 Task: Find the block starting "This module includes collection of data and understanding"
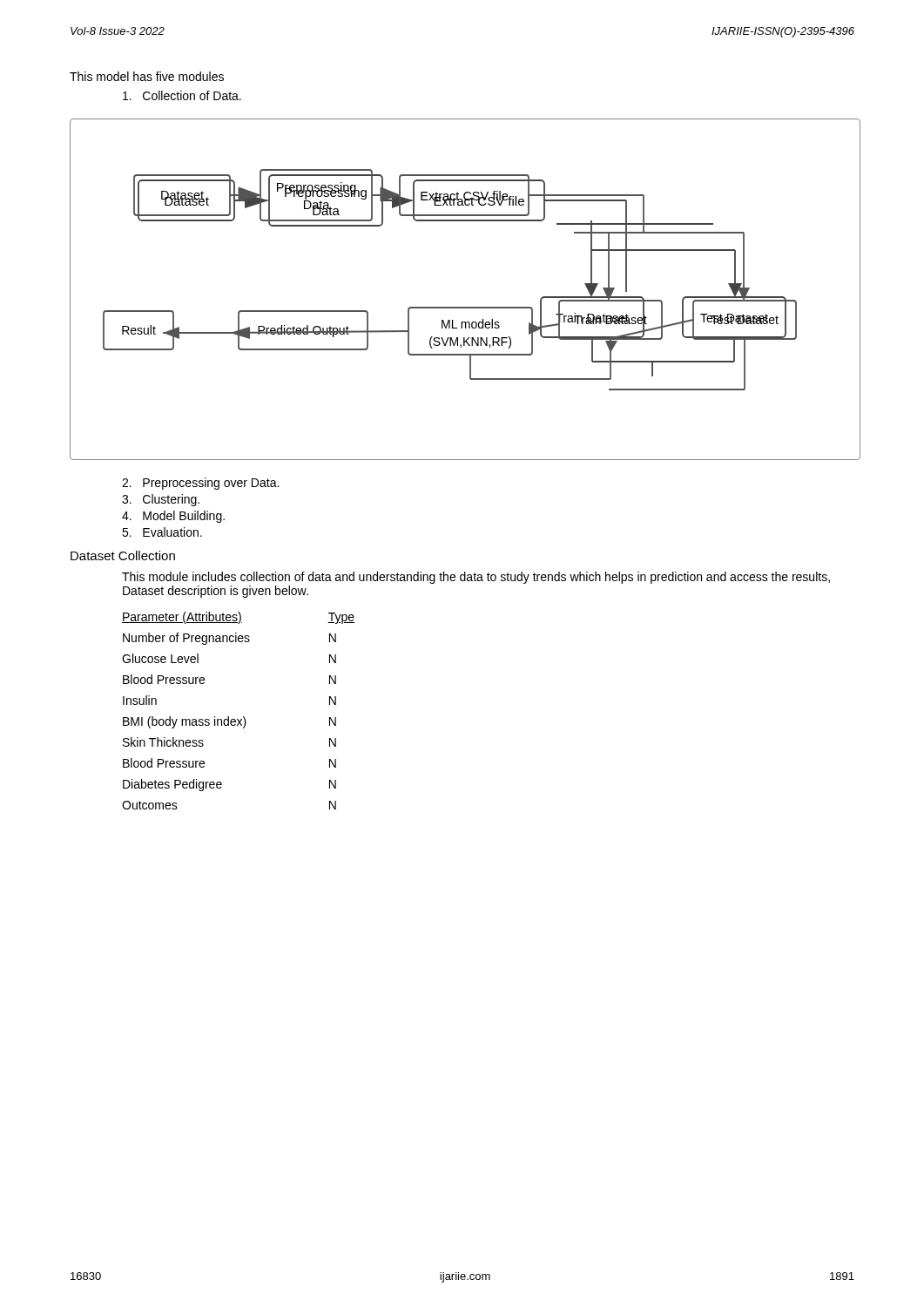[476, 584]
